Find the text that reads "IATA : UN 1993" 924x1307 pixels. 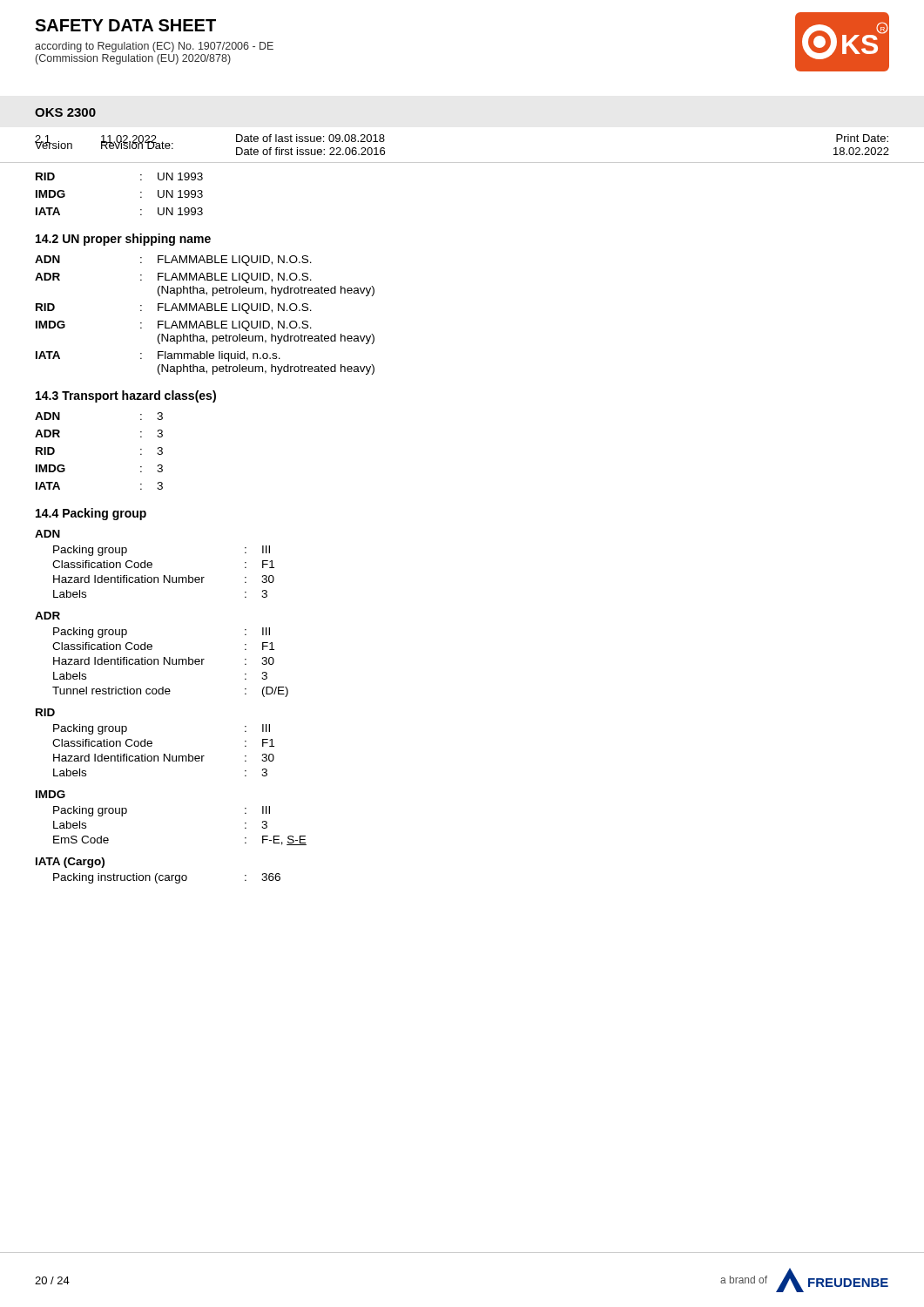(x=49, y=211)
